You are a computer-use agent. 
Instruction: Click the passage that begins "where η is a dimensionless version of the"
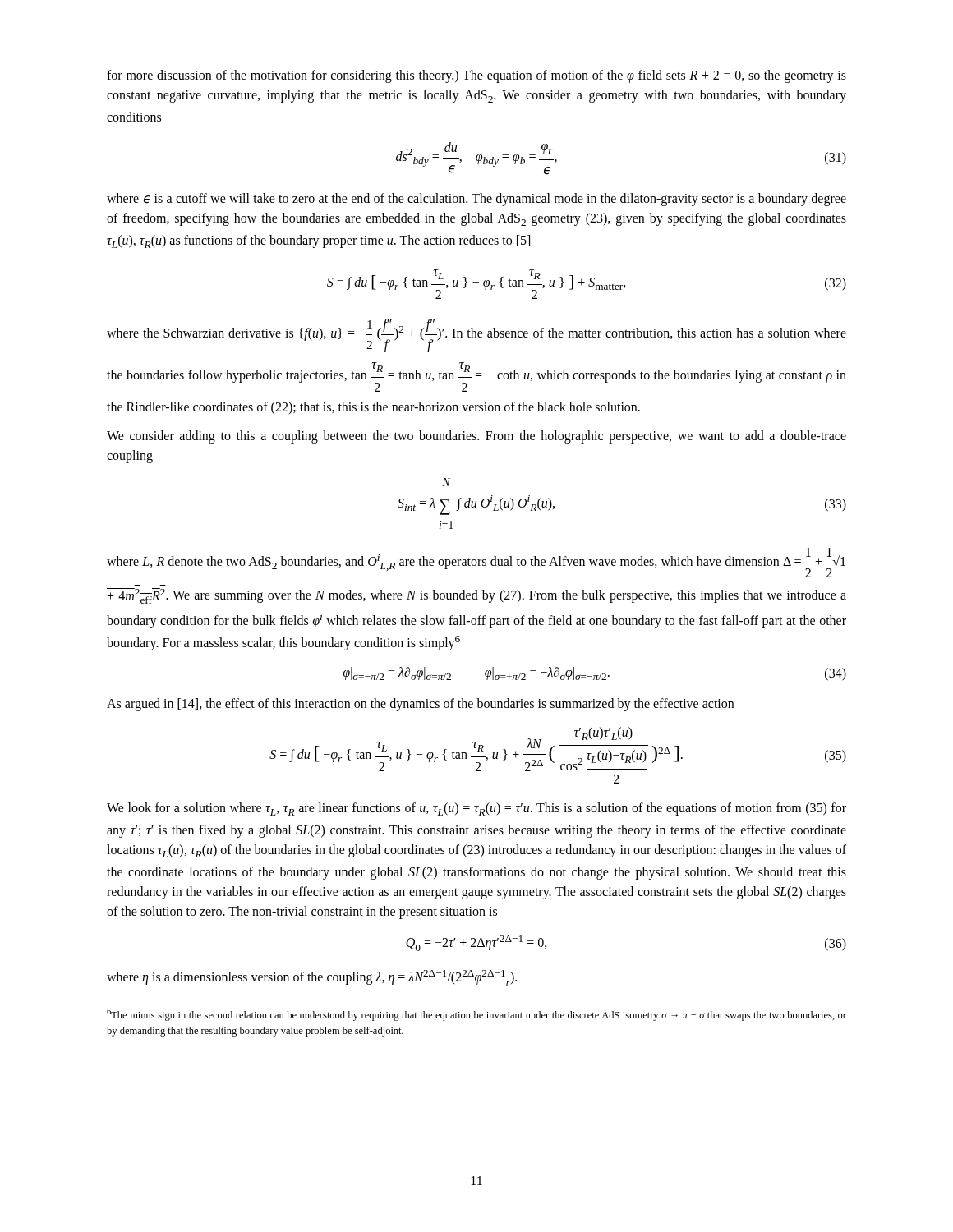pos(312,977)
